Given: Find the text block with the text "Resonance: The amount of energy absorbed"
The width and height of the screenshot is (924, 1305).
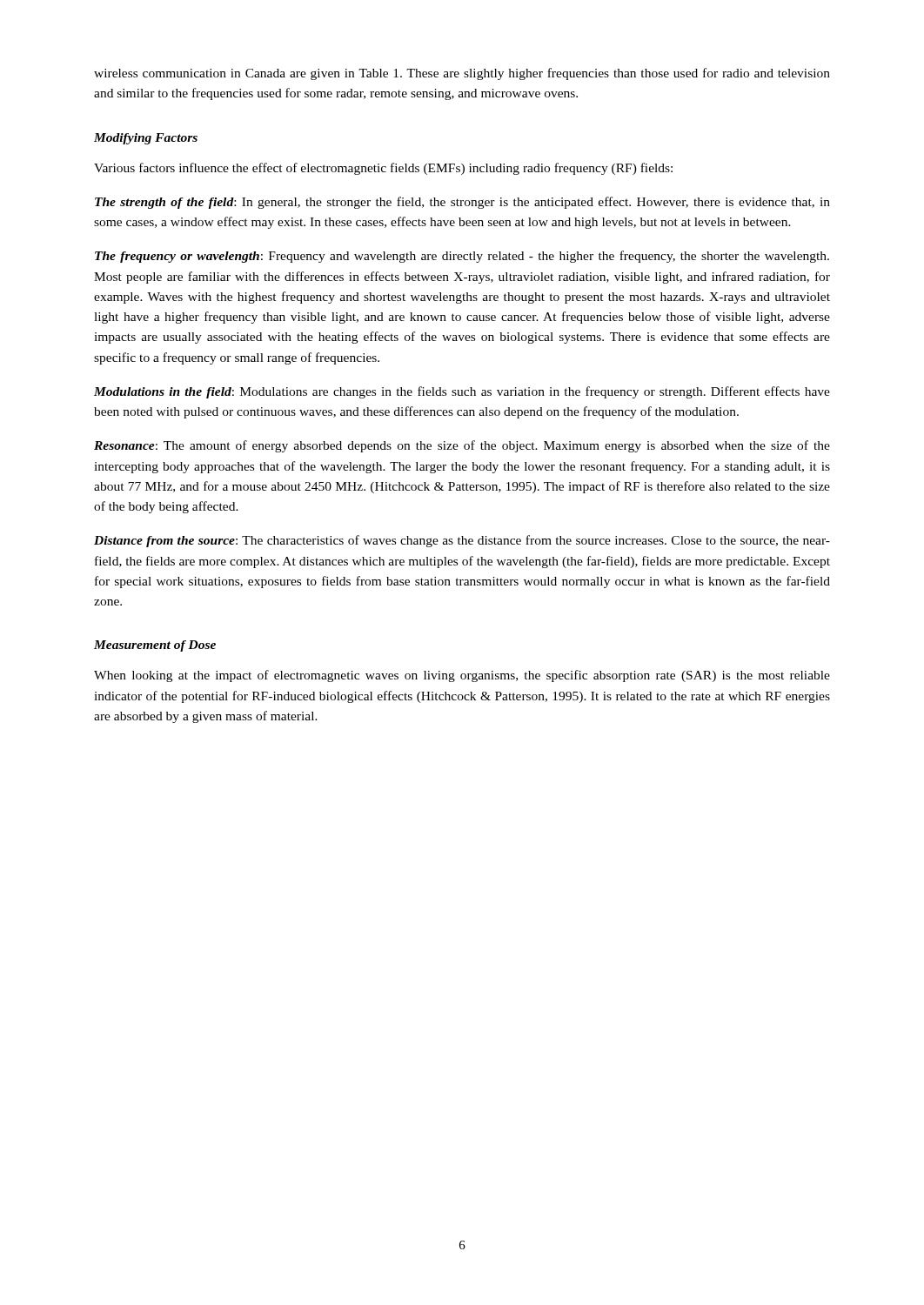Looking at the screenshot, I should 462,476.
